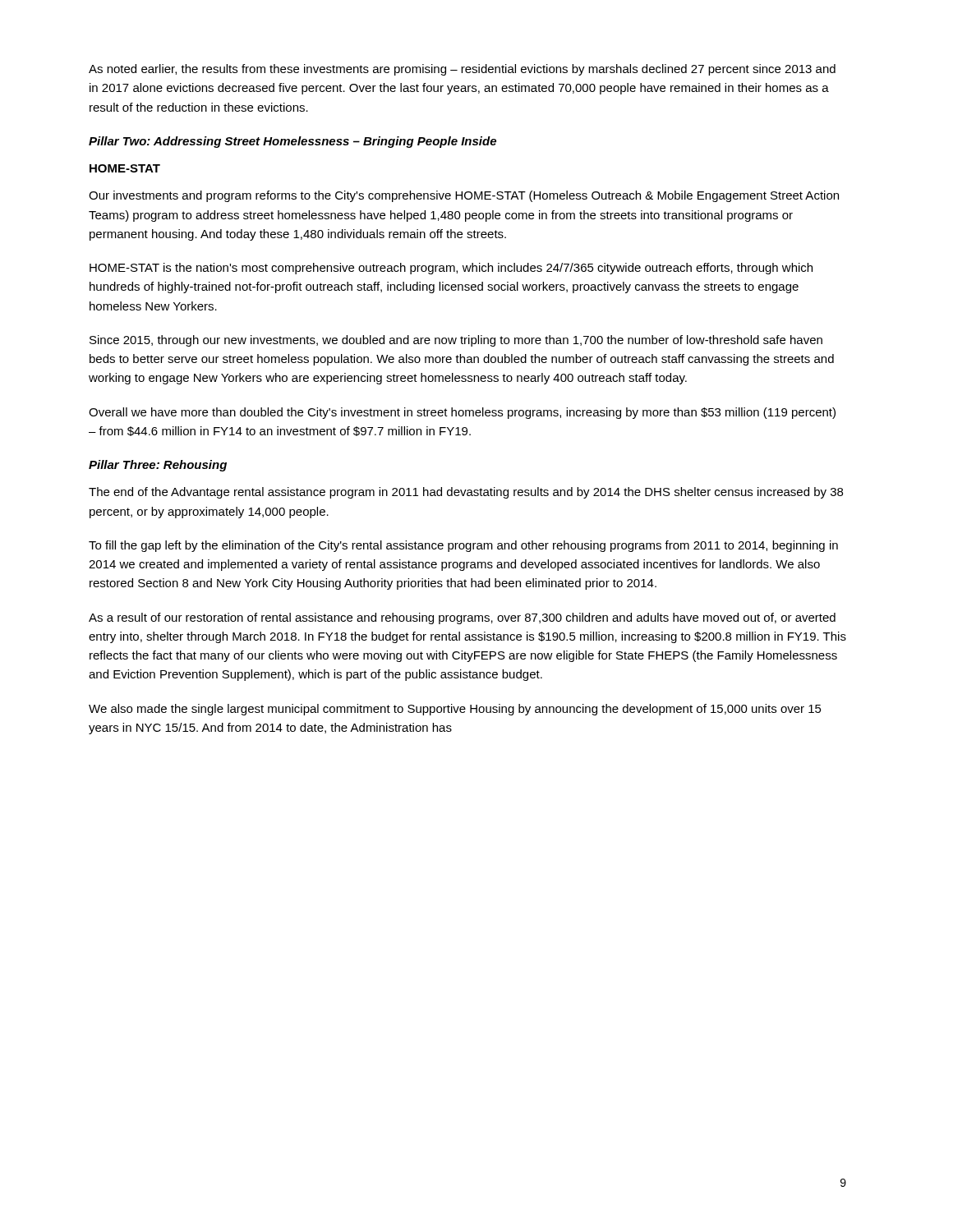This screenshot has height=1232, width=953.
Task: Click on the section header that says "Pillar Three: Rehousing"
Action: pyautogui.click(x=158, y=466)
